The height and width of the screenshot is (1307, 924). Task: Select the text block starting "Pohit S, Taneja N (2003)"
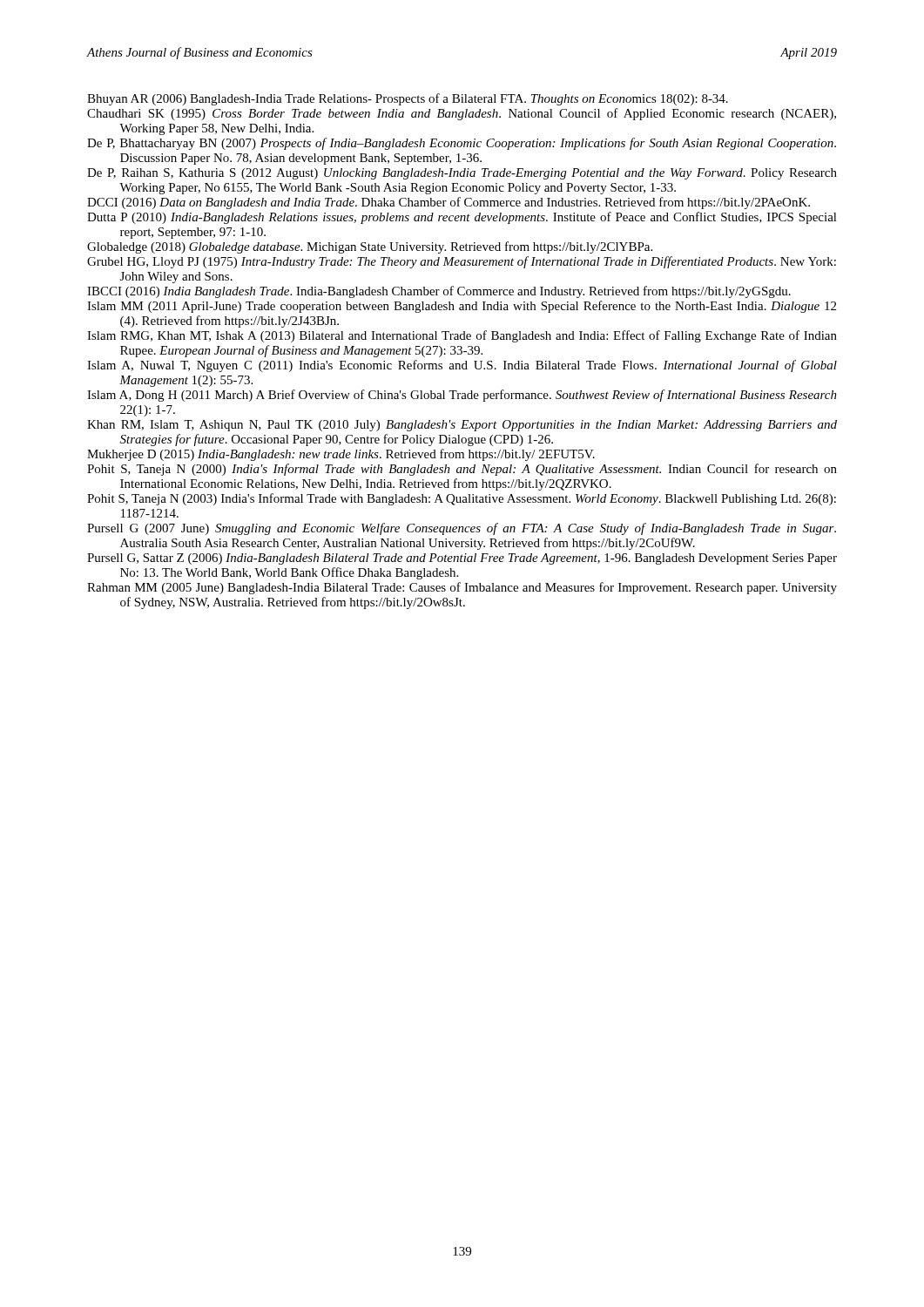click(x=462, y=506)
